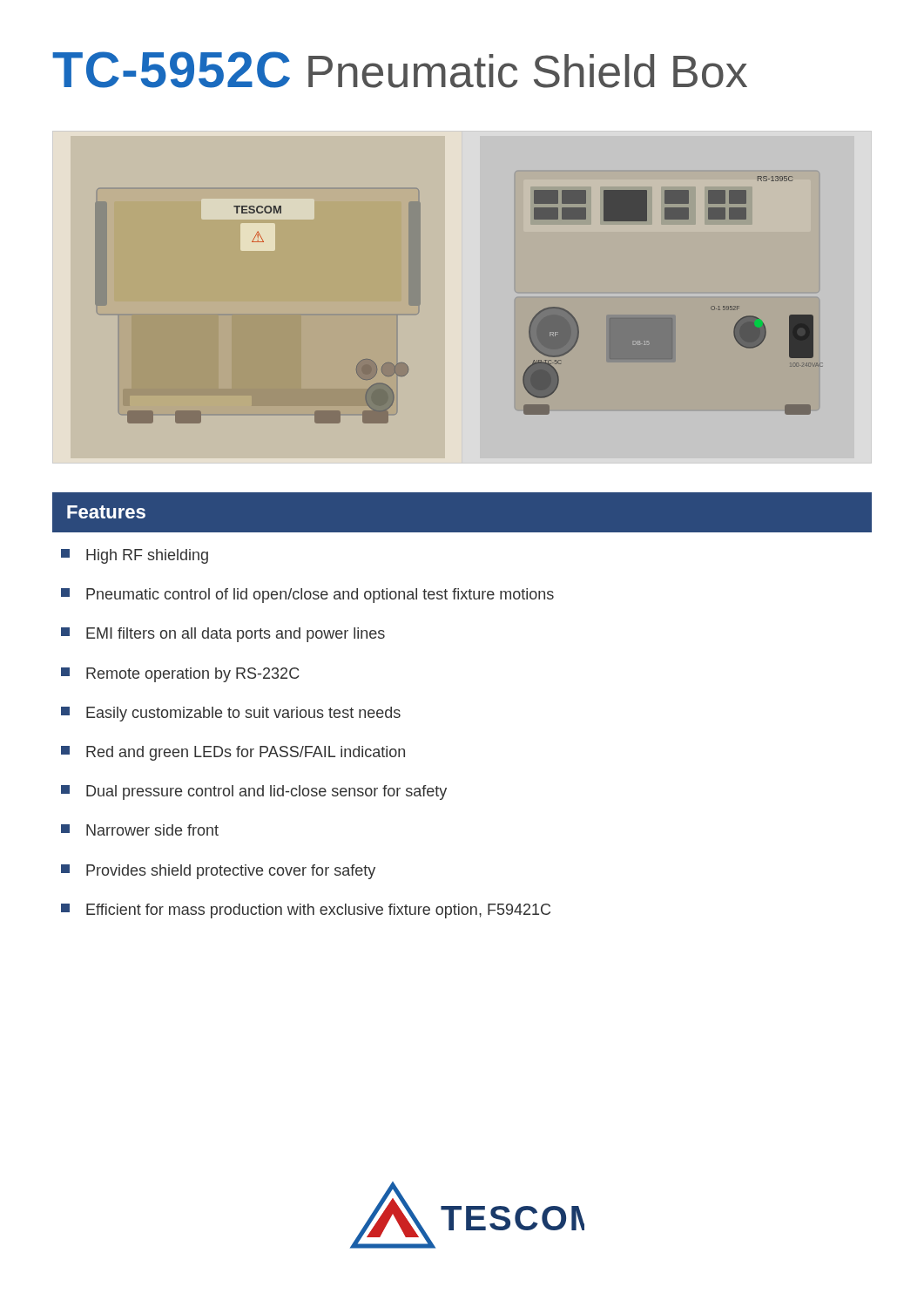Point to the block beginning "Dual pressure control"
The width and height of the screenshot is (924, 1307).
tap(254, 792)
